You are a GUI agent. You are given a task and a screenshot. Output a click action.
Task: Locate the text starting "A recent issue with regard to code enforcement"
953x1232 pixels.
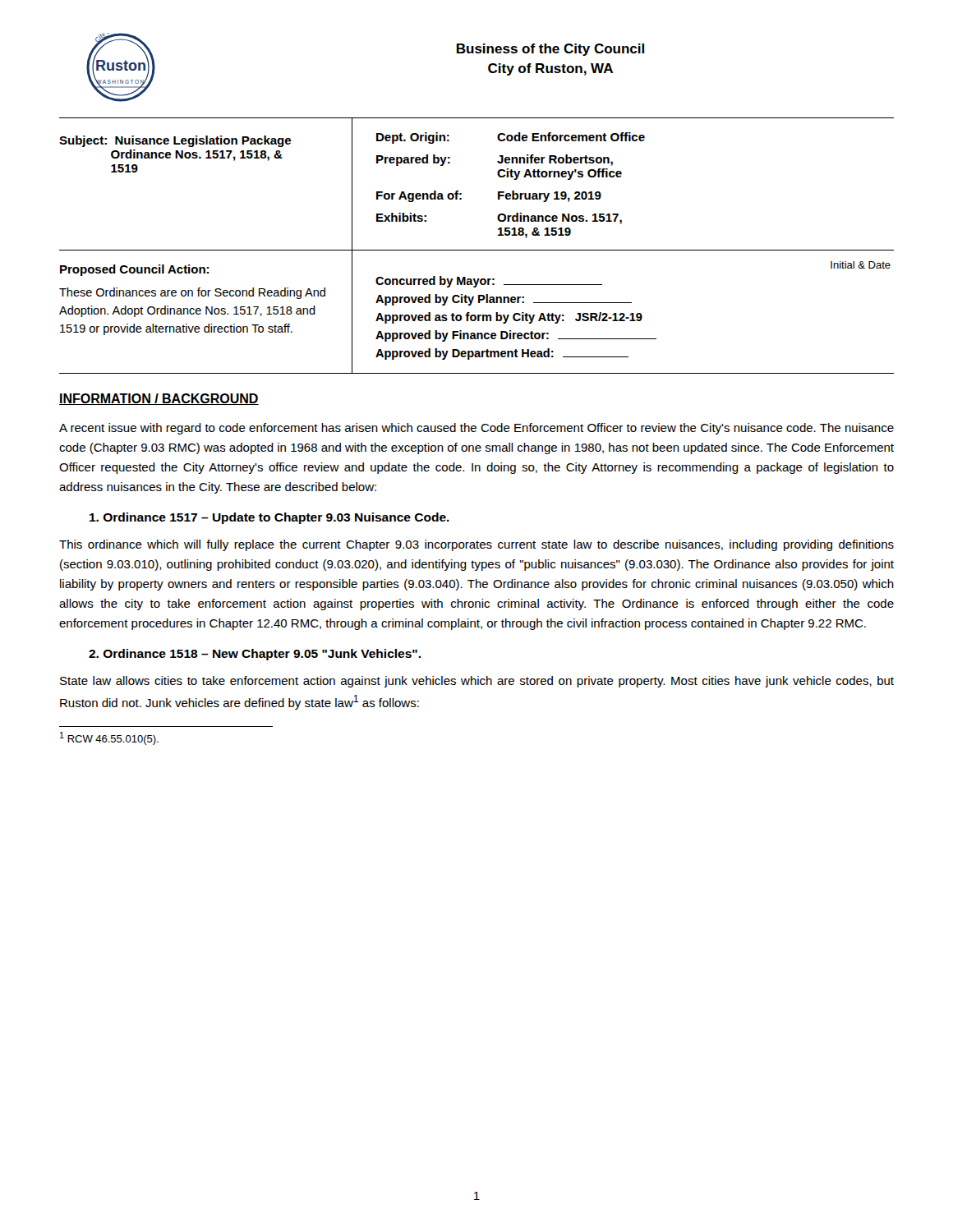476,457
